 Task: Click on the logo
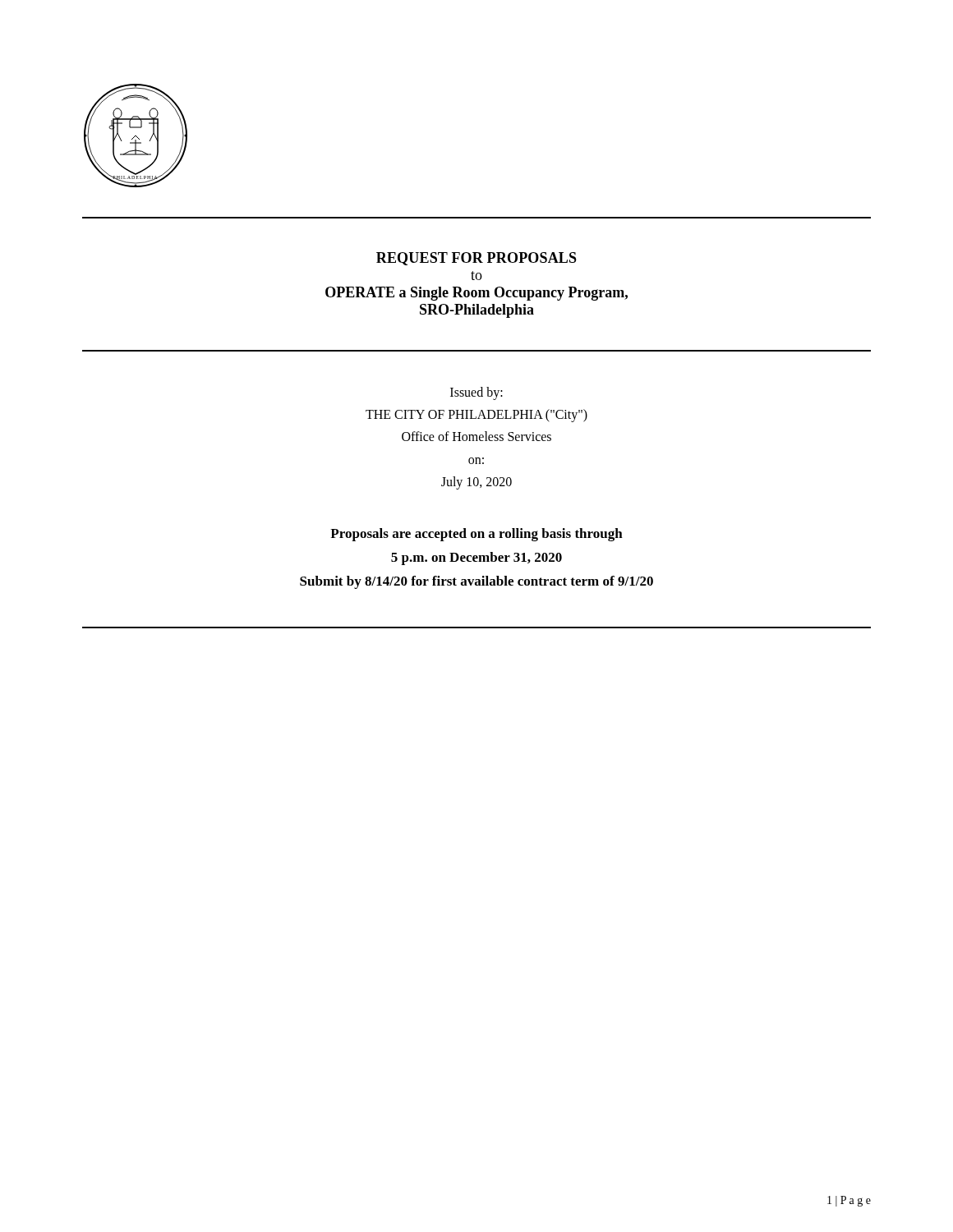[x=476, y=137]
